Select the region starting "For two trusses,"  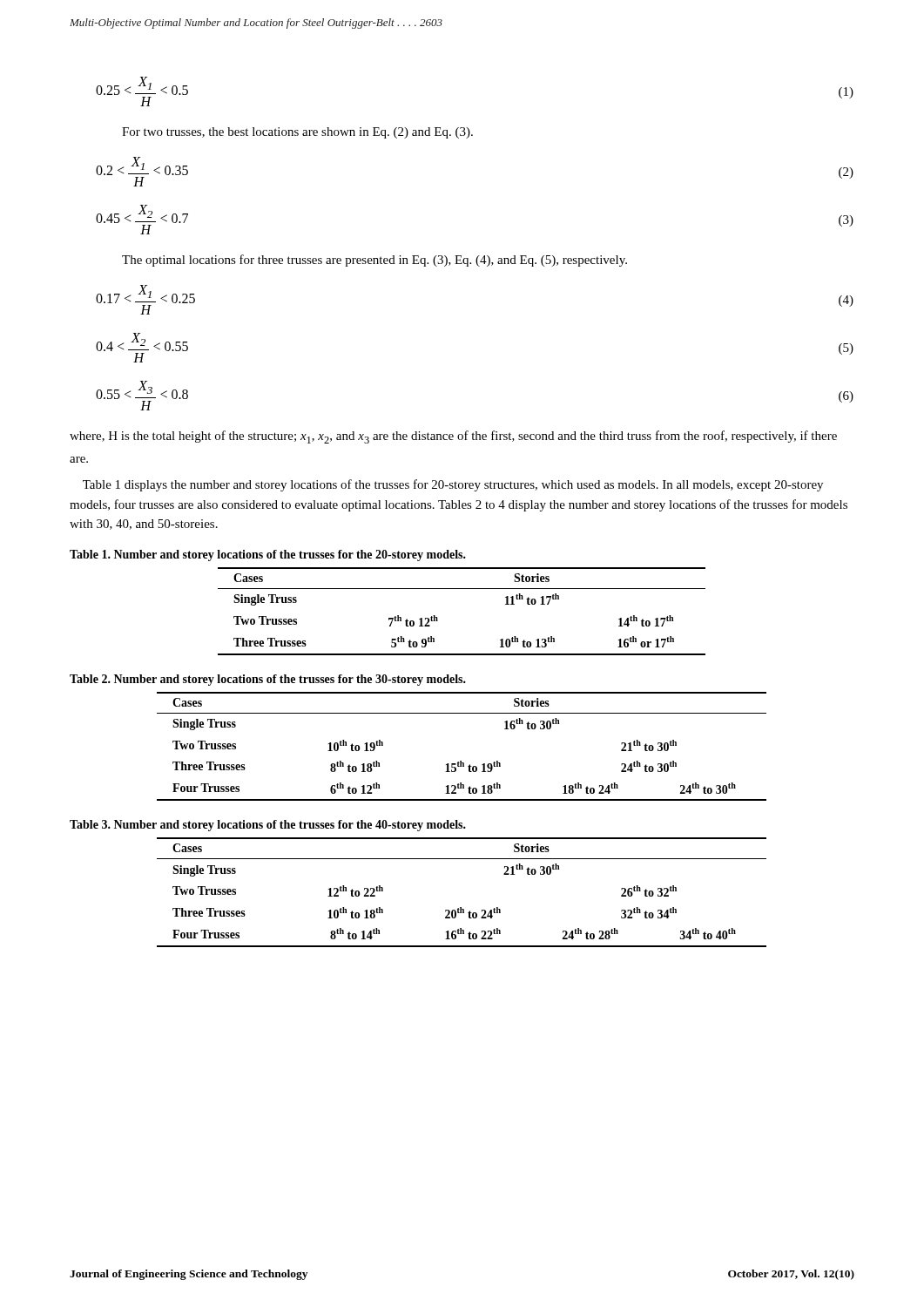pos(298,132)
